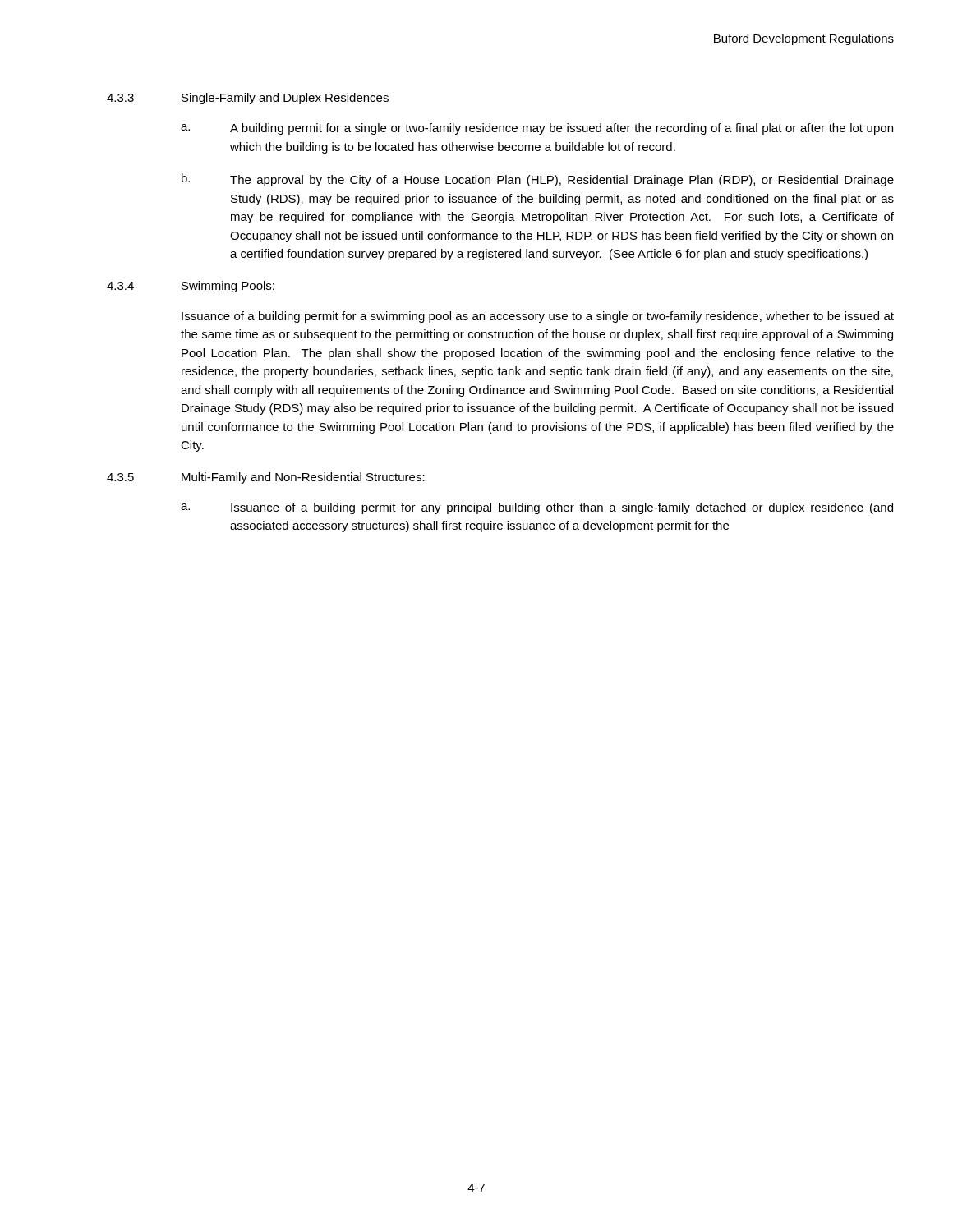This screenshot has height=1232, width=953.
Task: Point to the text block starting "a. A building permit"
Action: click(537, 138)
